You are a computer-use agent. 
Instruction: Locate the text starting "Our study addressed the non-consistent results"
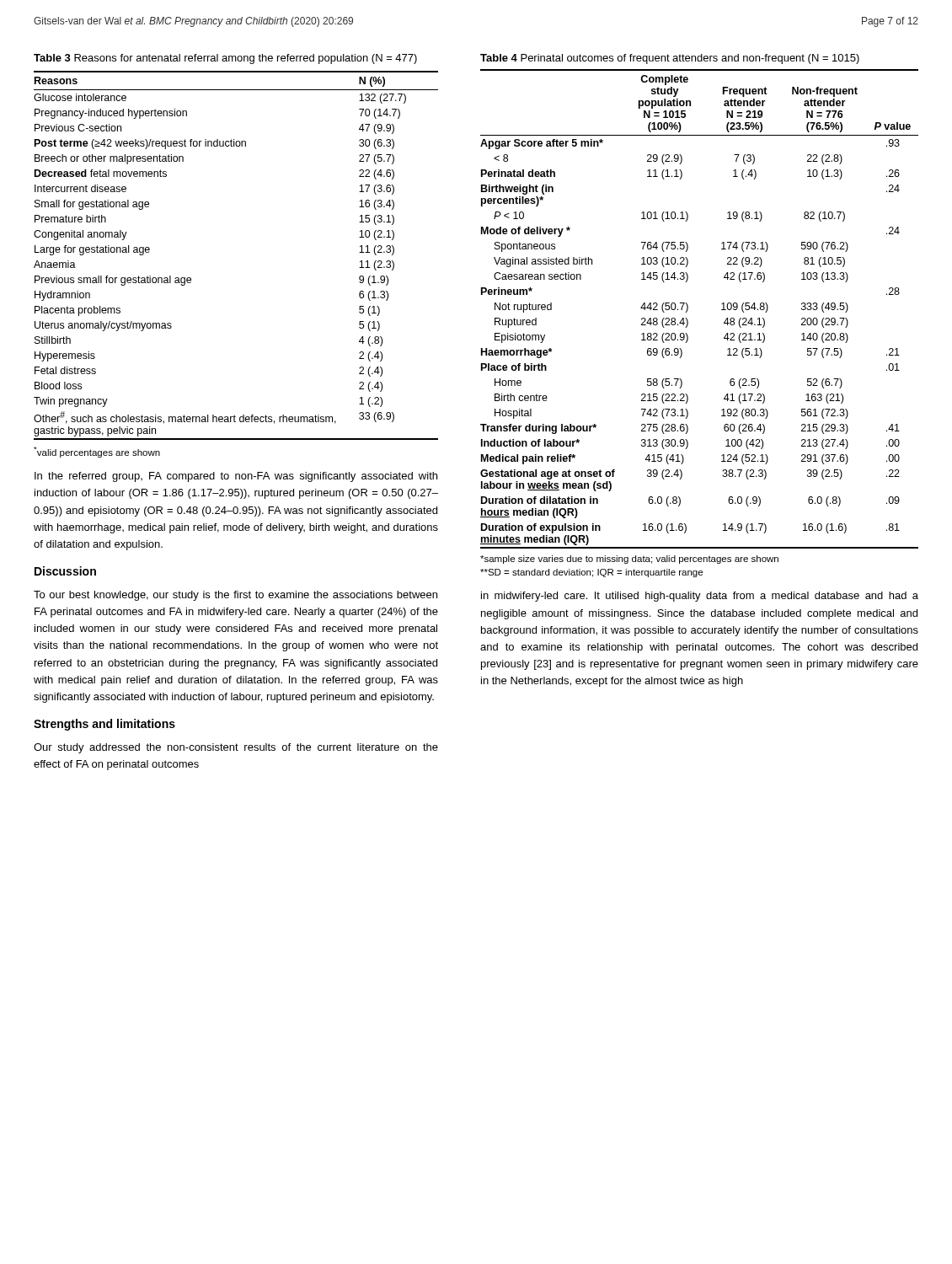(236, 755)
